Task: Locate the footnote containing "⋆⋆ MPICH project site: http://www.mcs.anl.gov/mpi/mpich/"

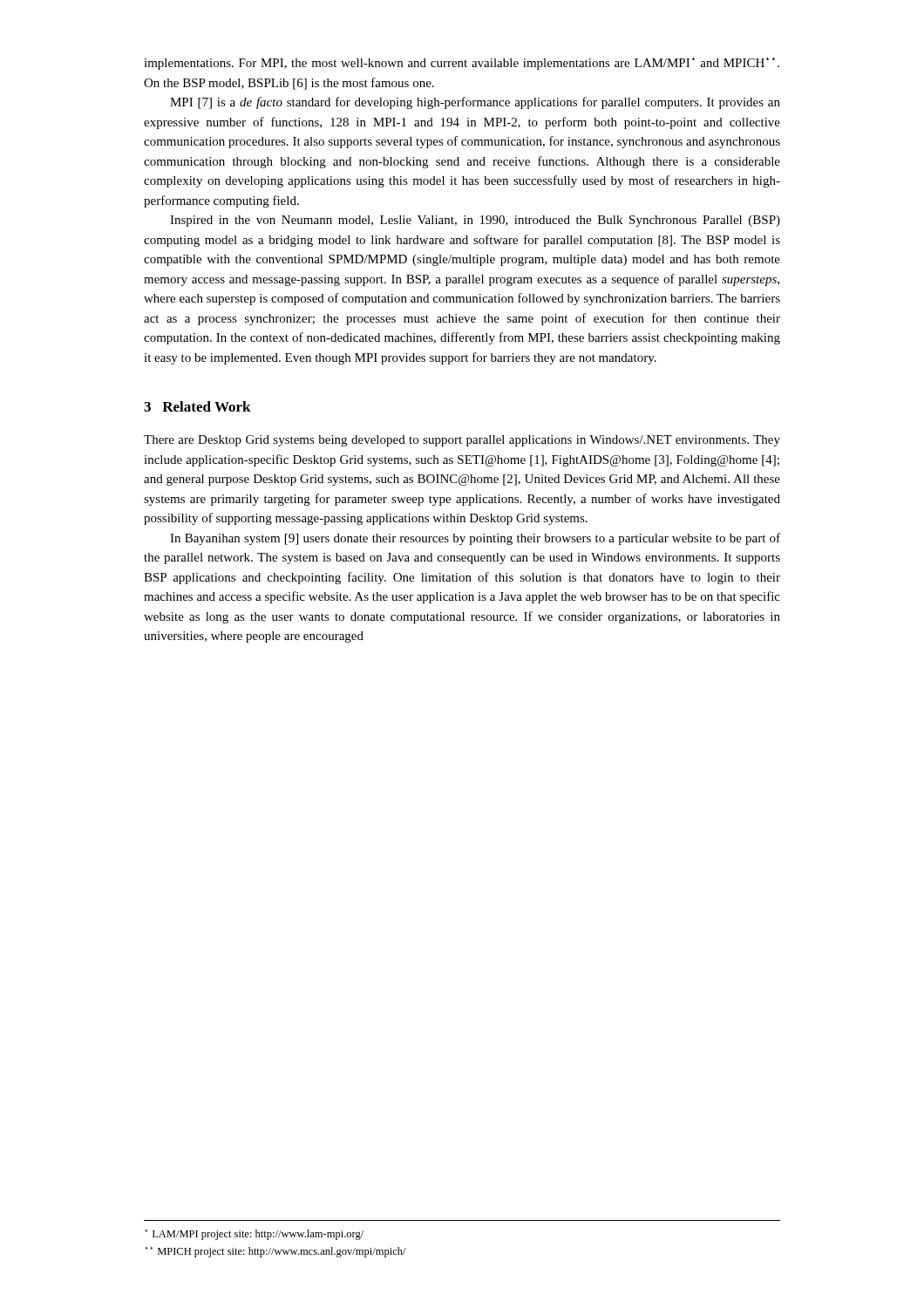Action: [276, 1252]
